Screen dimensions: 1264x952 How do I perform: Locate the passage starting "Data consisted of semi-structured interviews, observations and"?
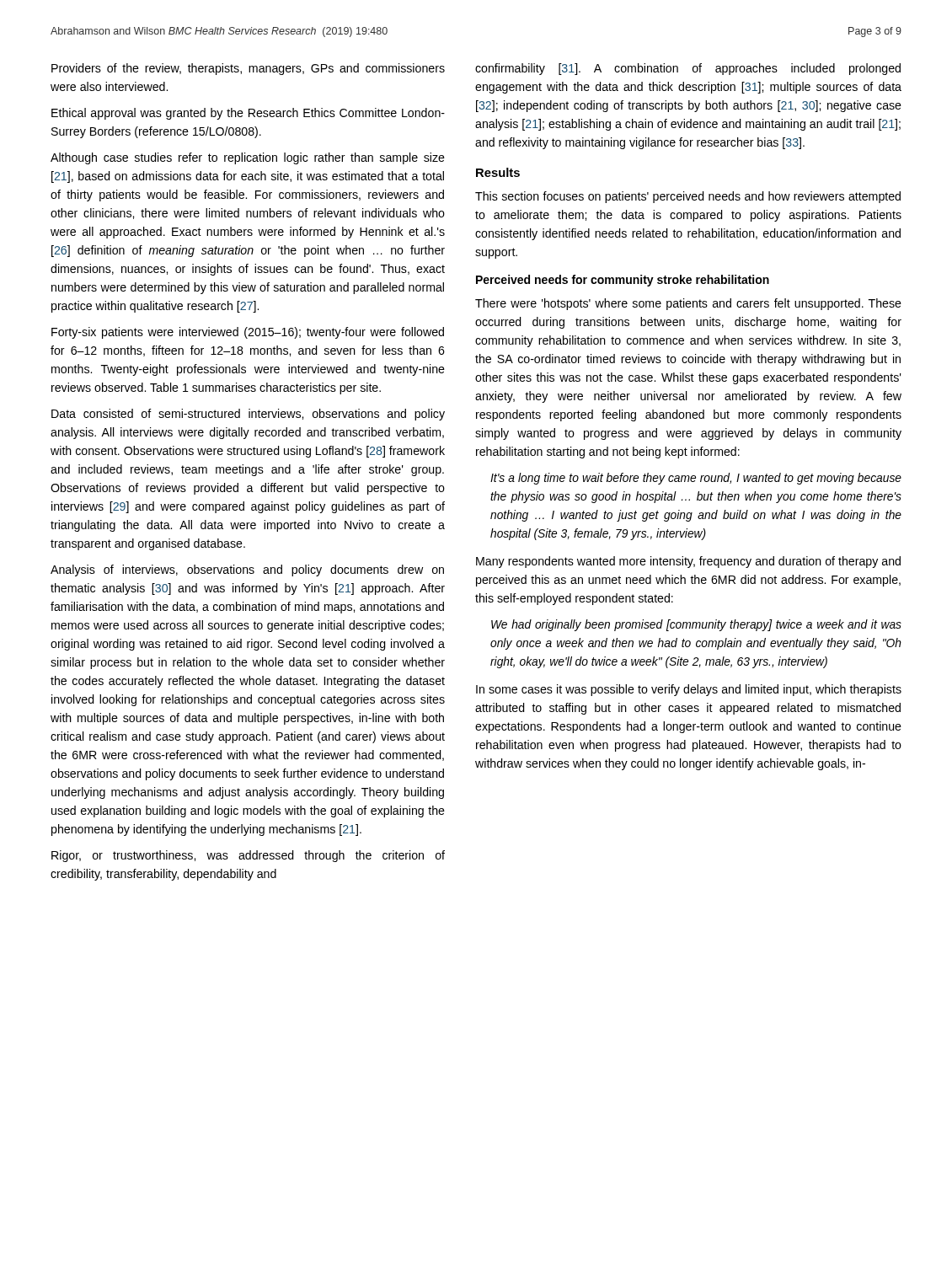click(x=248, y=479)
